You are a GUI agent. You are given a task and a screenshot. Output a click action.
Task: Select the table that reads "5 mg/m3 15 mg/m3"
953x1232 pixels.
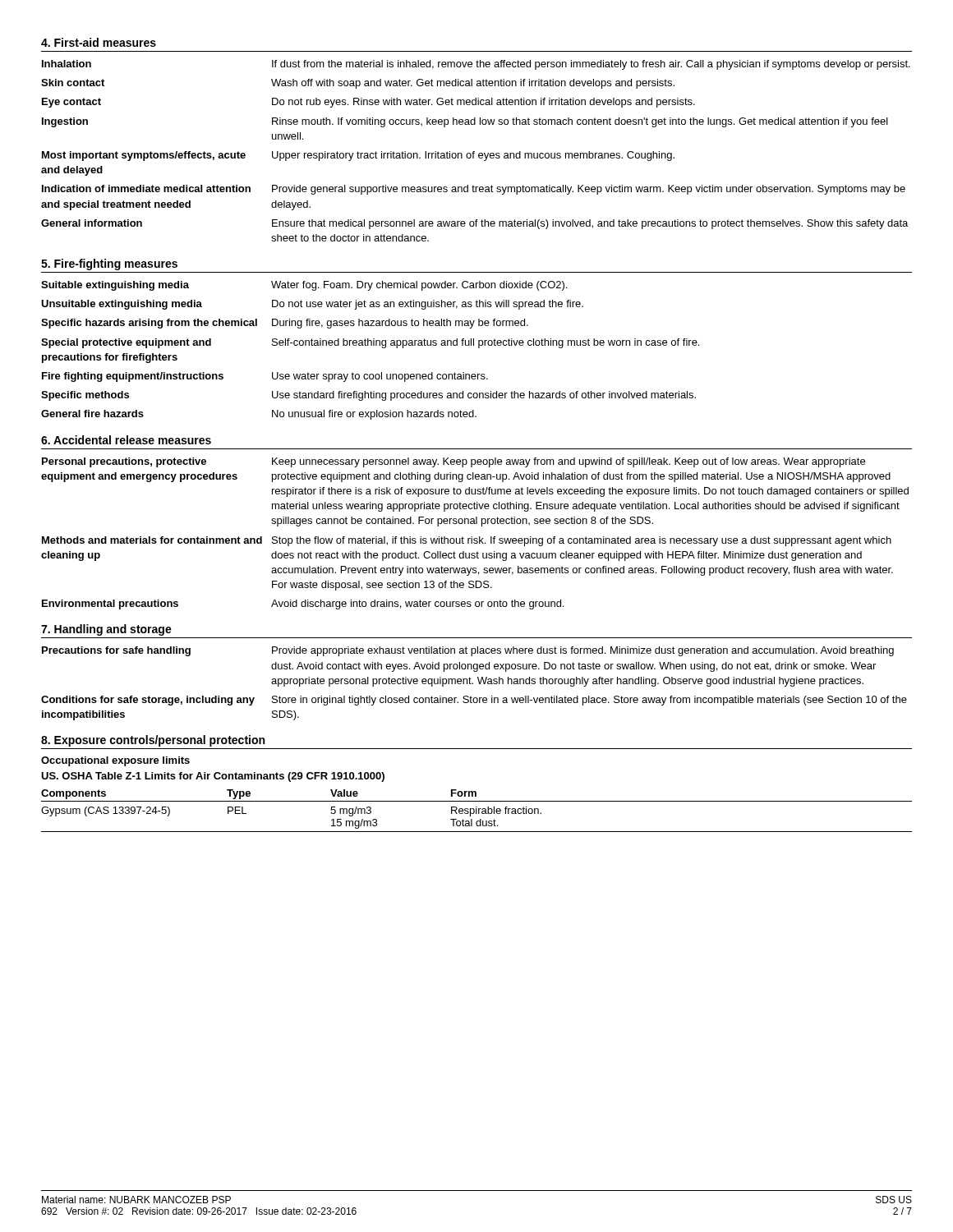pyautogui.click(x=476, y=809)
